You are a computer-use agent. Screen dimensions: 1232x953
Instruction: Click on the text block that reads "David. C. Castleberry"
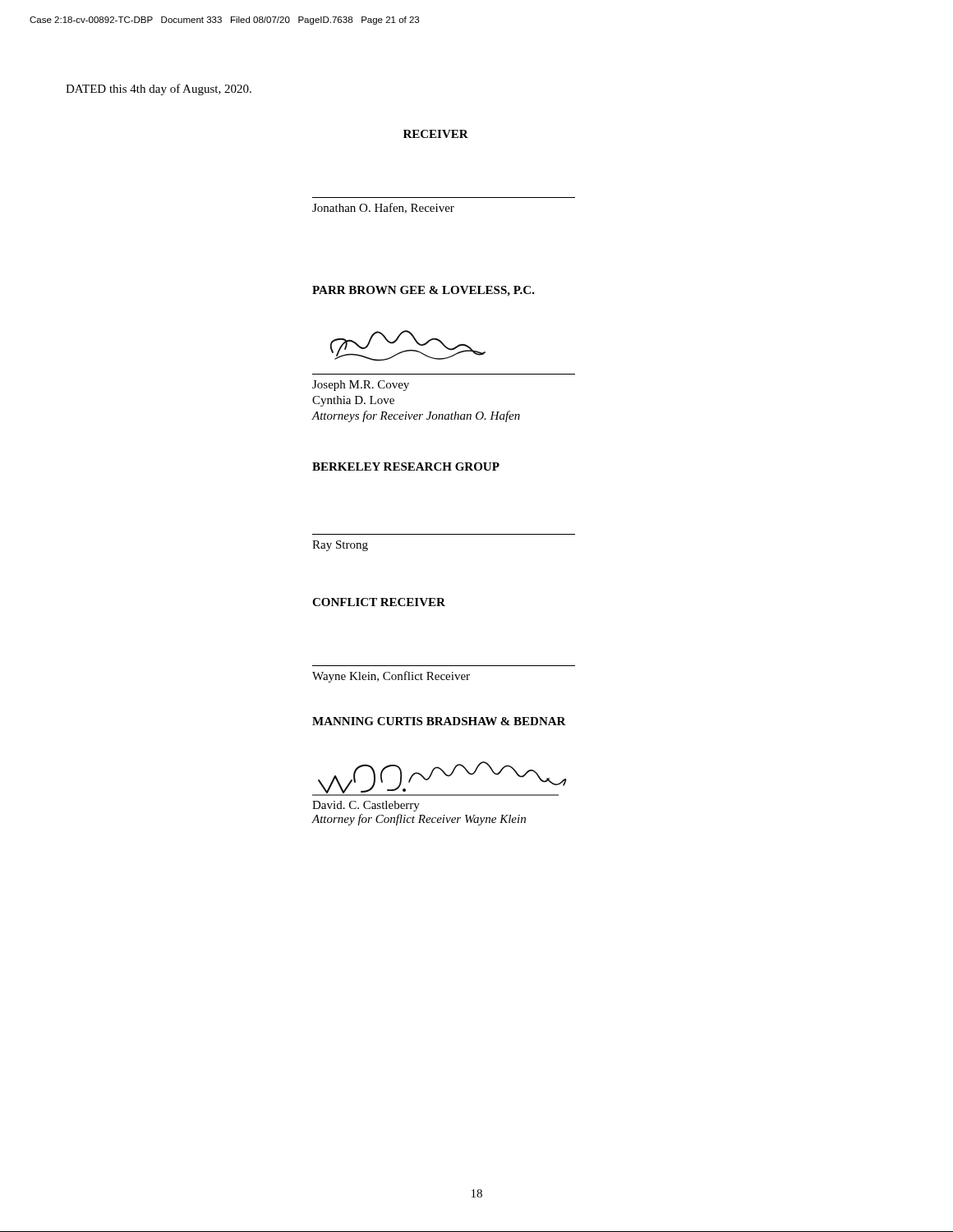[419, 812]
